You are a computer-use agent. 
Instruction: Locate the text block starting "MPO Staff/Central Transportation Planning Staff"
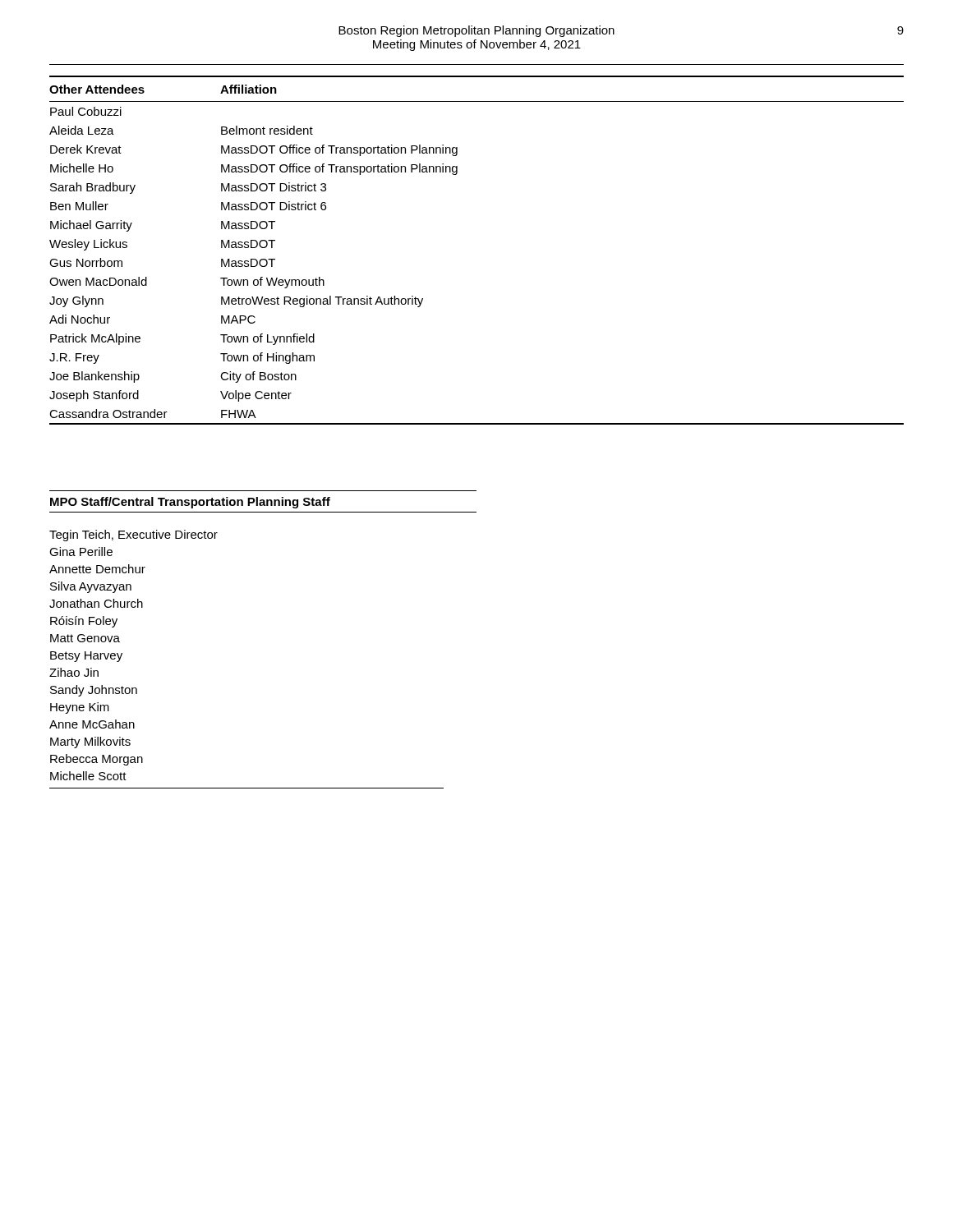pos(263,501)
